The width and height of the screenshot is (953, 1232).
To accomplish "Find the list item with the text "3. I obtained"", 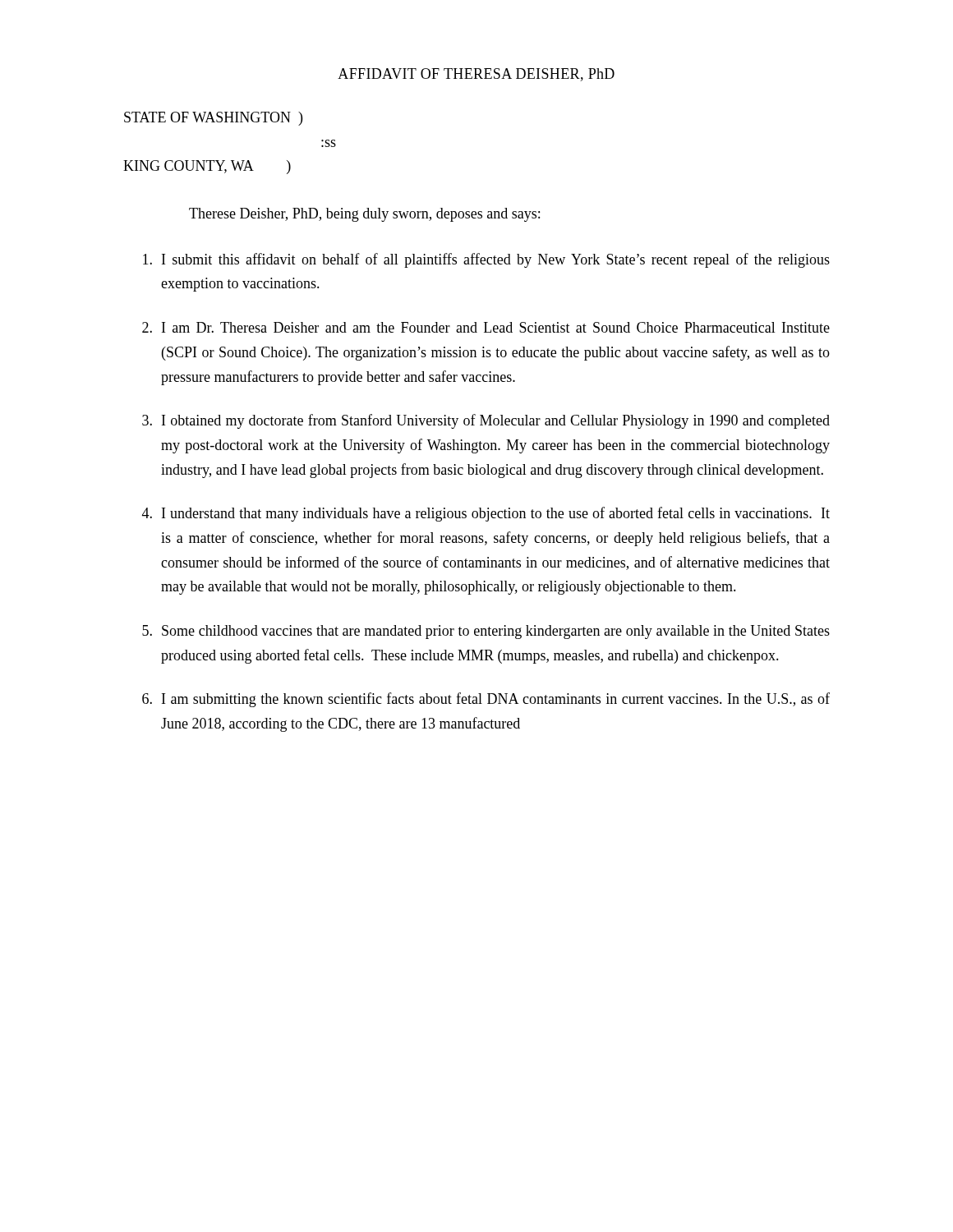I will point(476,446).
